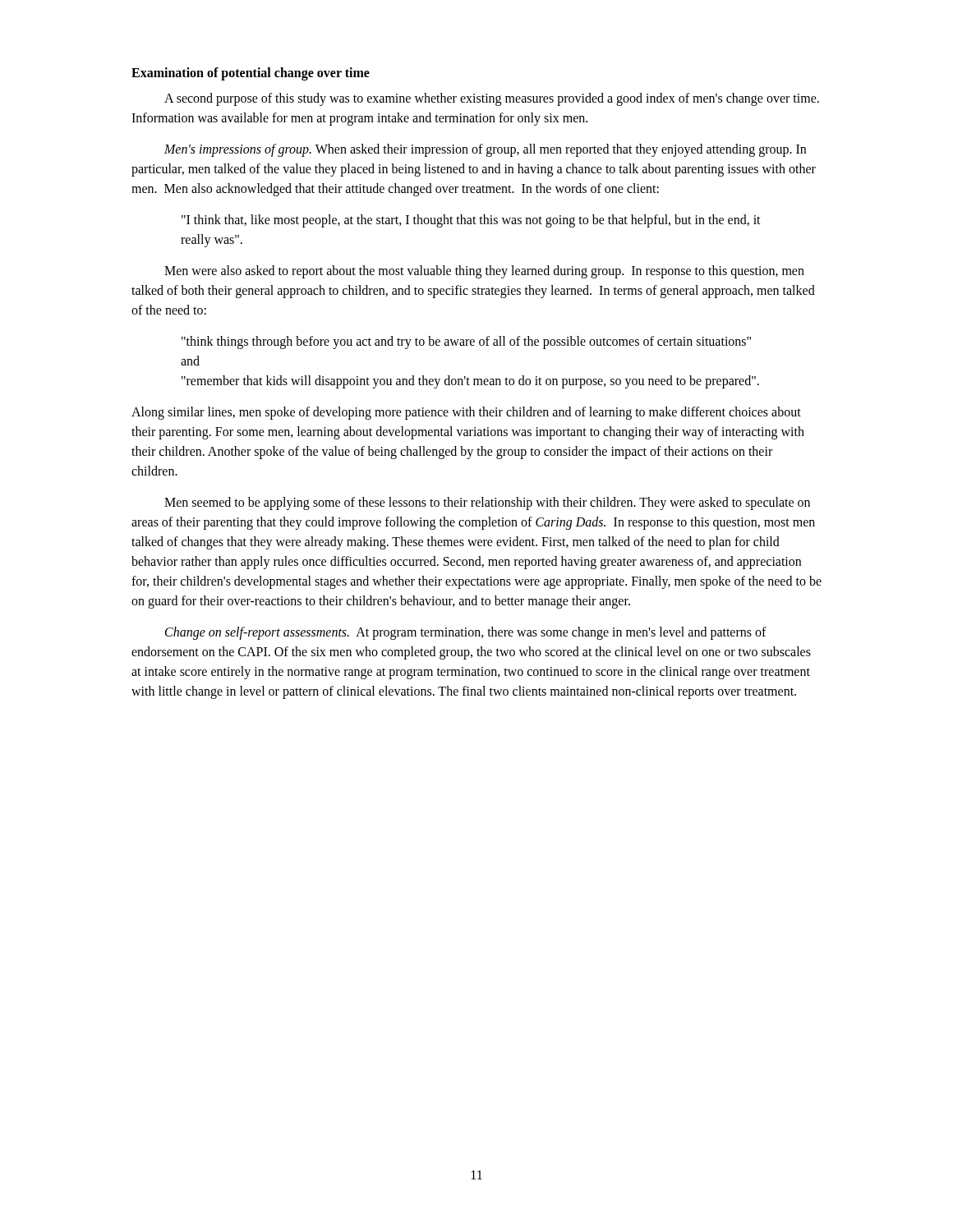Viewport: 953px width, 1232px height.
Task: Locate the text block with the text "Change on self-report assessments. At program termination, there"
Action: pyautogui.click(x=471, y=662)
